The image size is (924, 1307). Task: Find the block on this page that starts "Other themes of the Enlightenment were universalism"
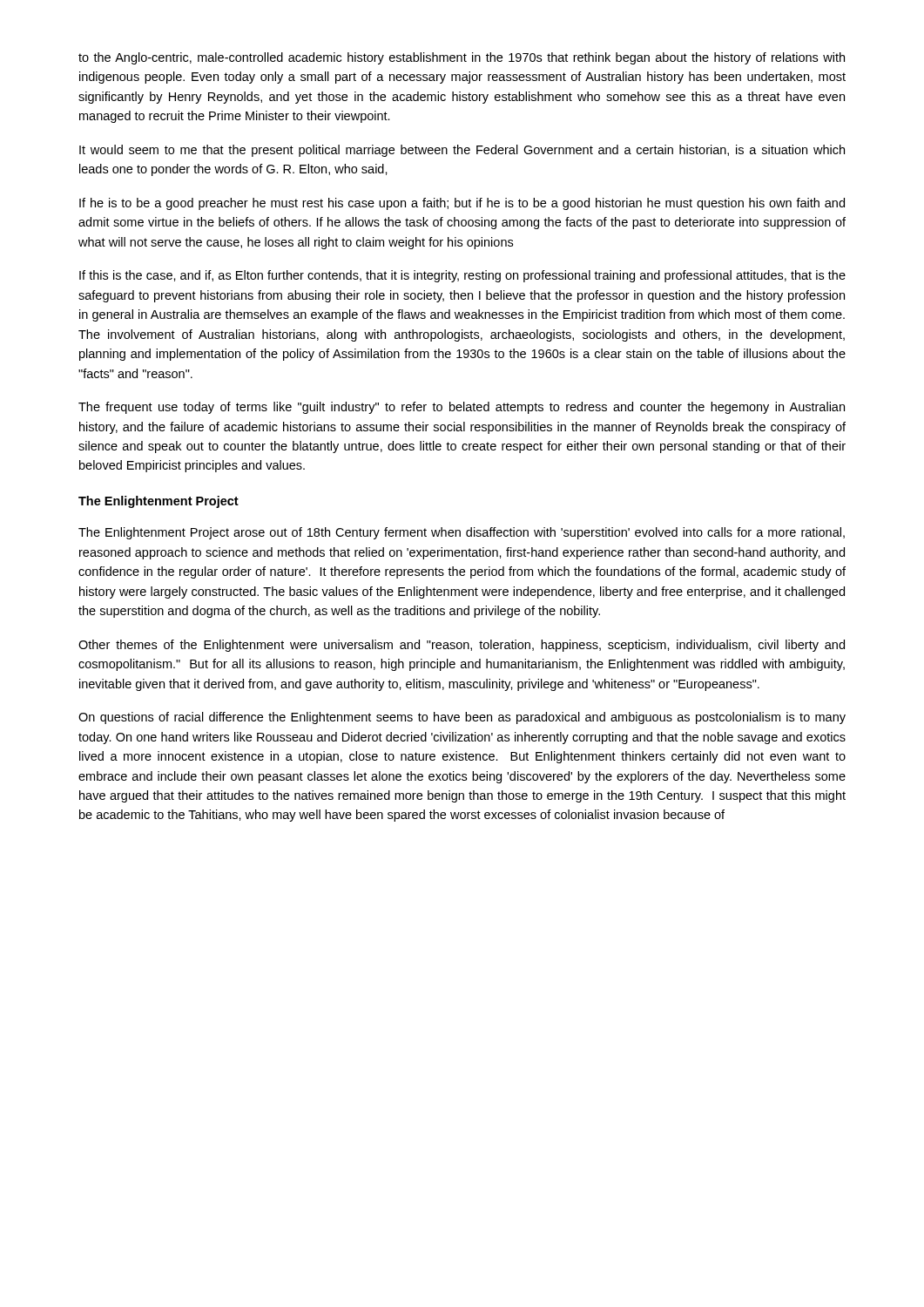pos(462,664)
